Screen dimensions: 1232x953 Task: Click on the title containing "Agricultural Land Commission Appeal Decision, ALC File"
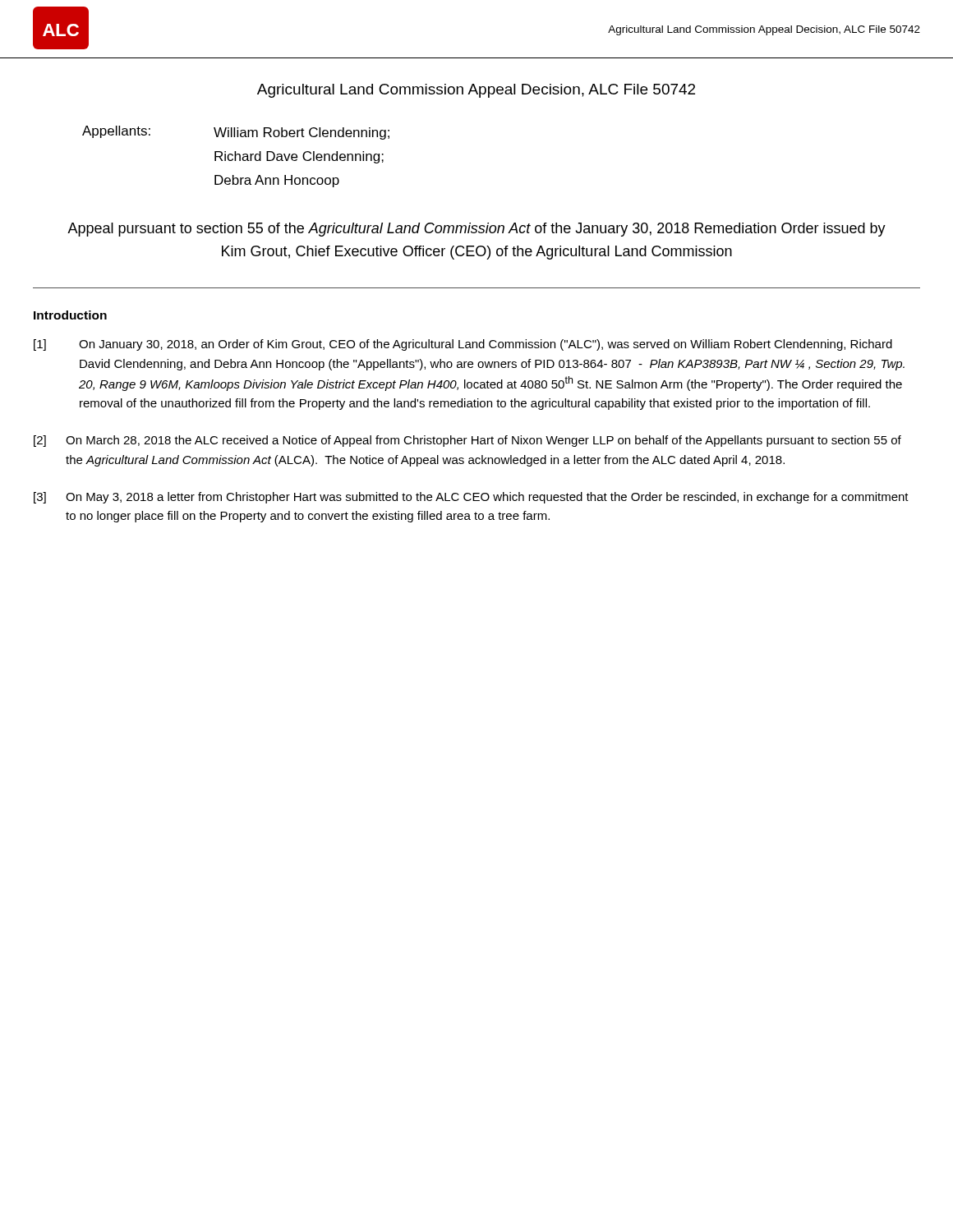(476, 89)
